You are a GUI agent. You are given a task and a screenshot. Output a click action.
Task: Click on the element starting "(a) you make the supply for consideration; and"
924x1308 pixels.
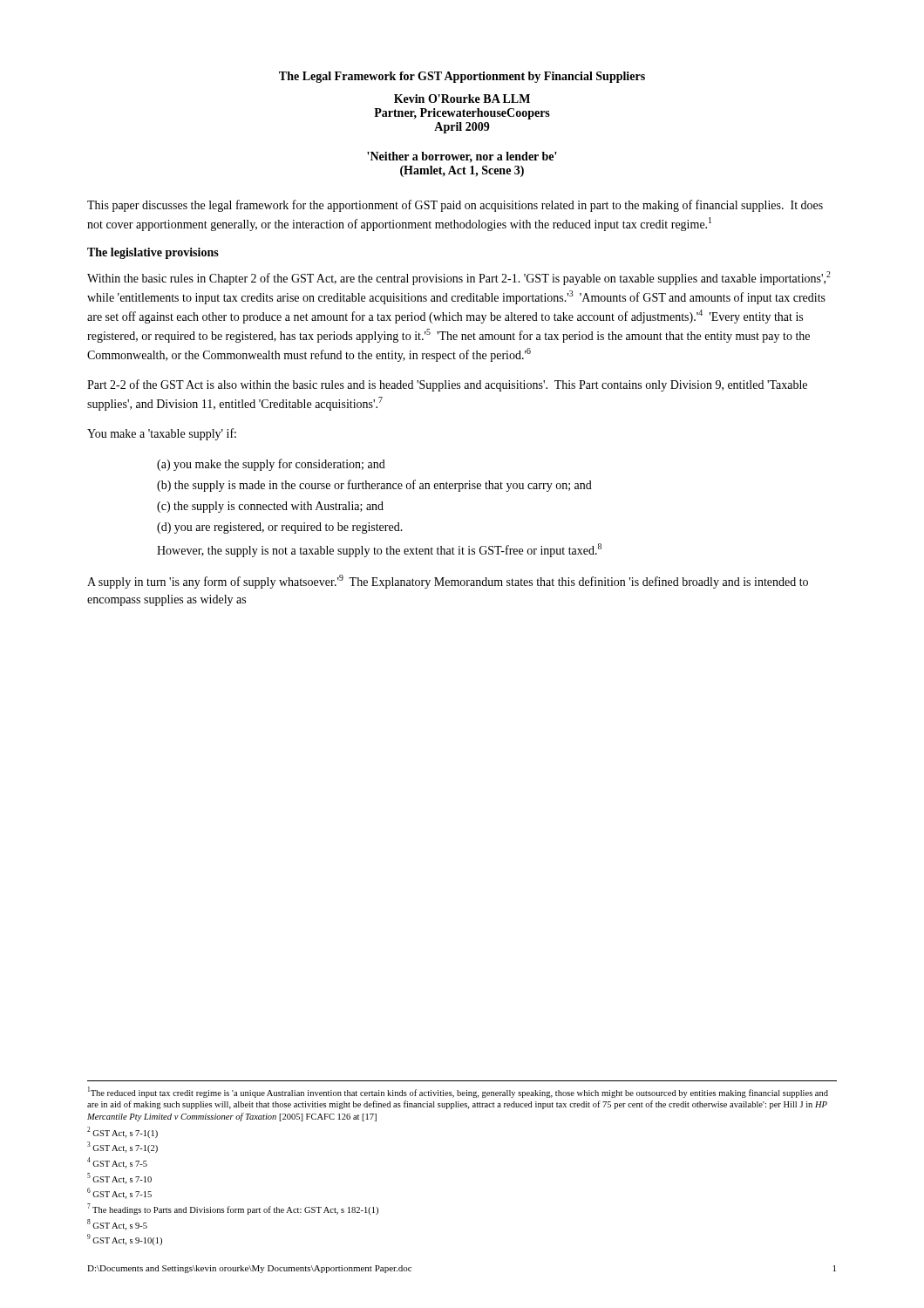271,464
